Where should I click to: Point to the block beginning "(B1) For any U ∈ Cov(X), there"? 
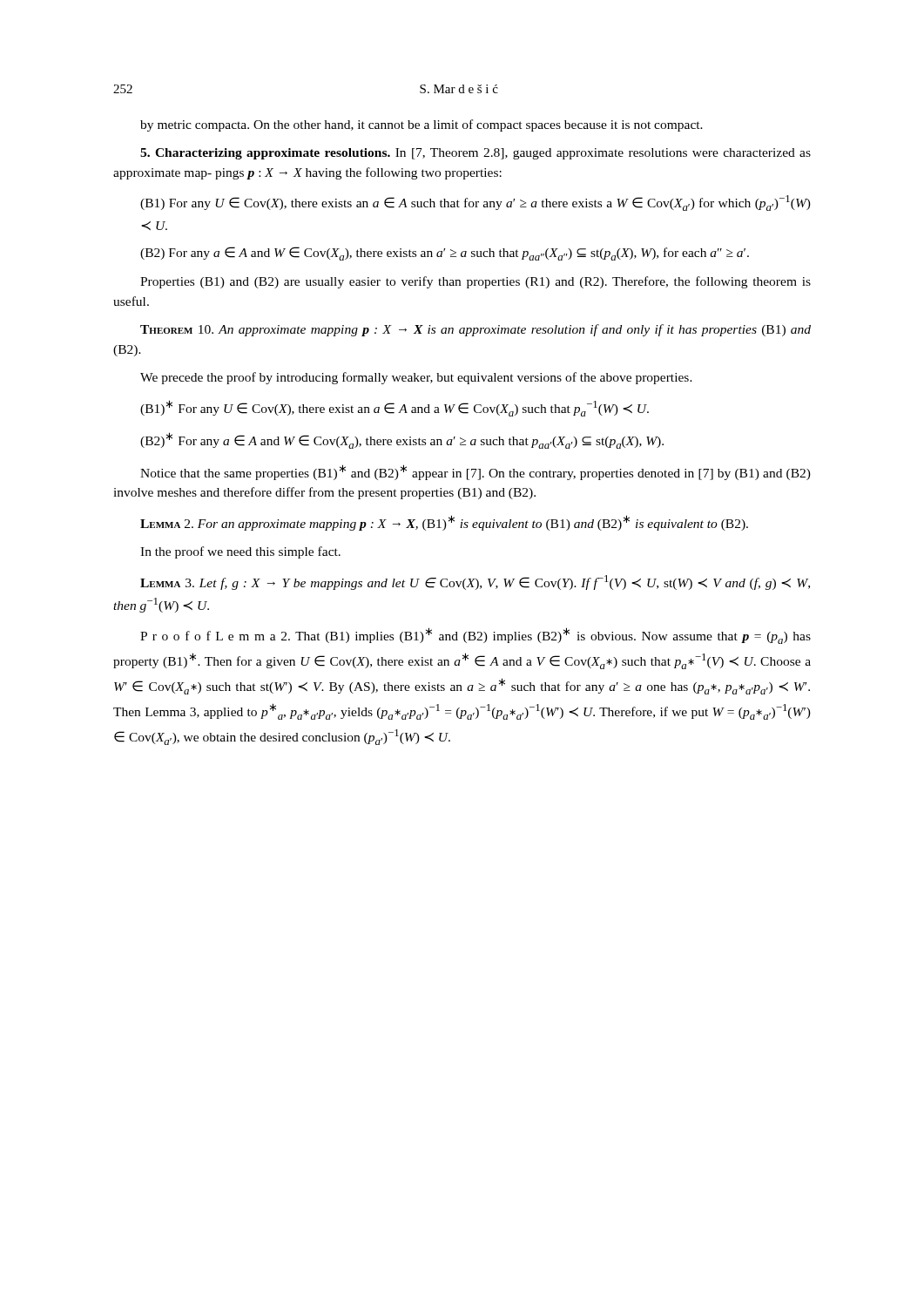pos(475,213)
